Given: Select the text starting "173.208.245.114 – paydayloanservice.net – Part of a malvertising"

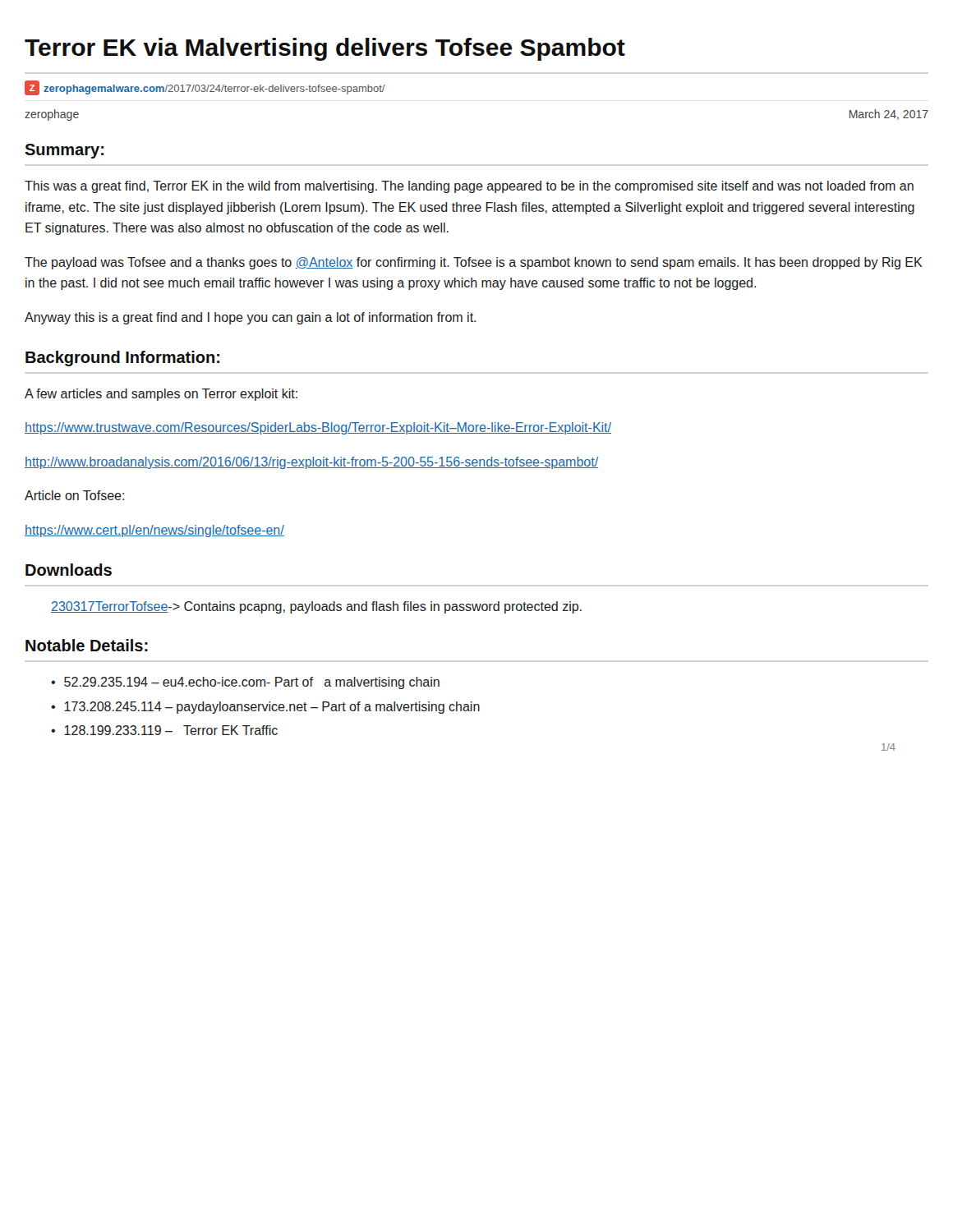Looking at the screenshot, I should [272, 706].
